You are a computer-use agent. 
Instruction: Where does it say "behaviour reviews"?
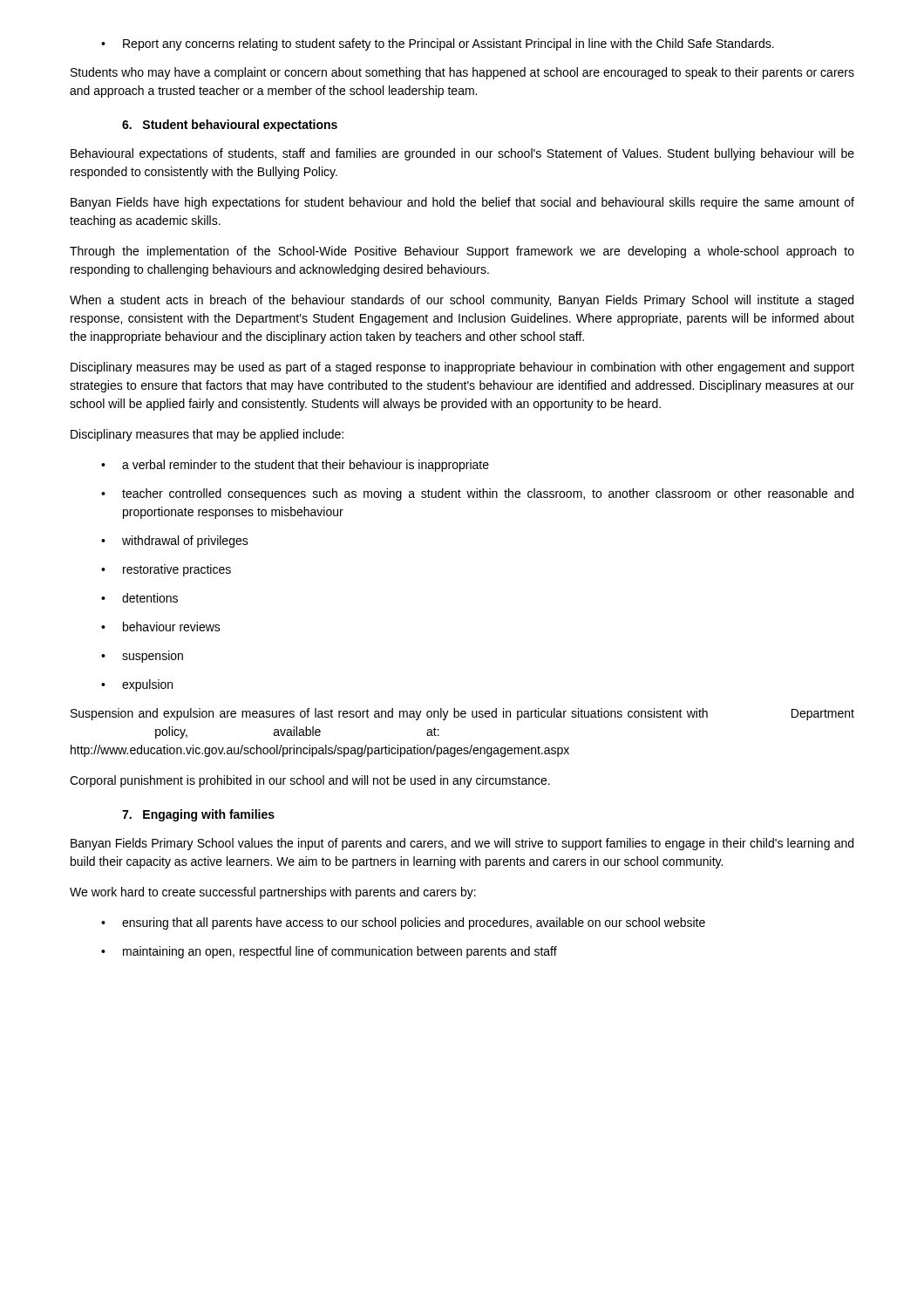[161, 627]
